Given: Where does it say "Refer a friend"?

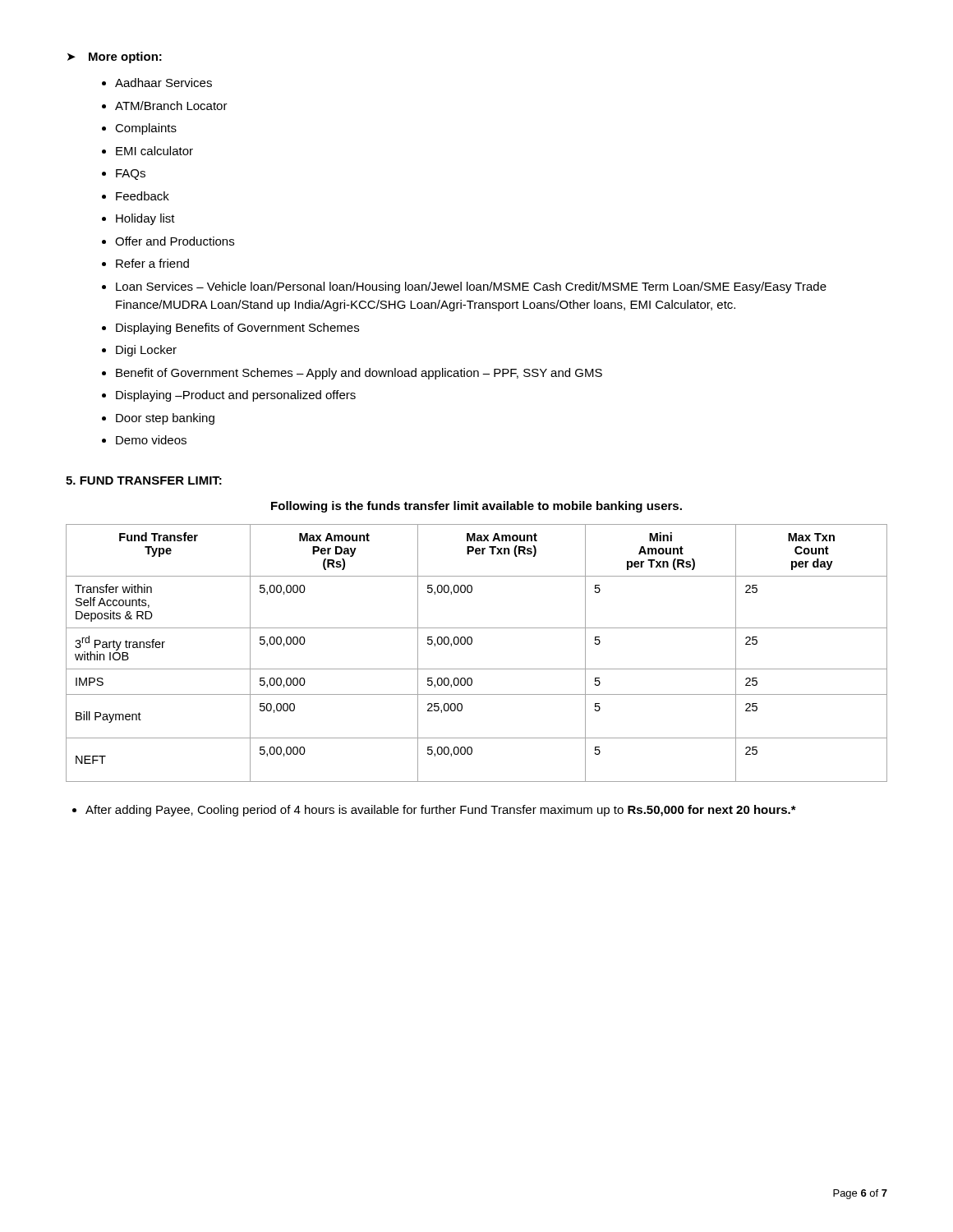Looking at the screenshot, I should tap(152, 263).
